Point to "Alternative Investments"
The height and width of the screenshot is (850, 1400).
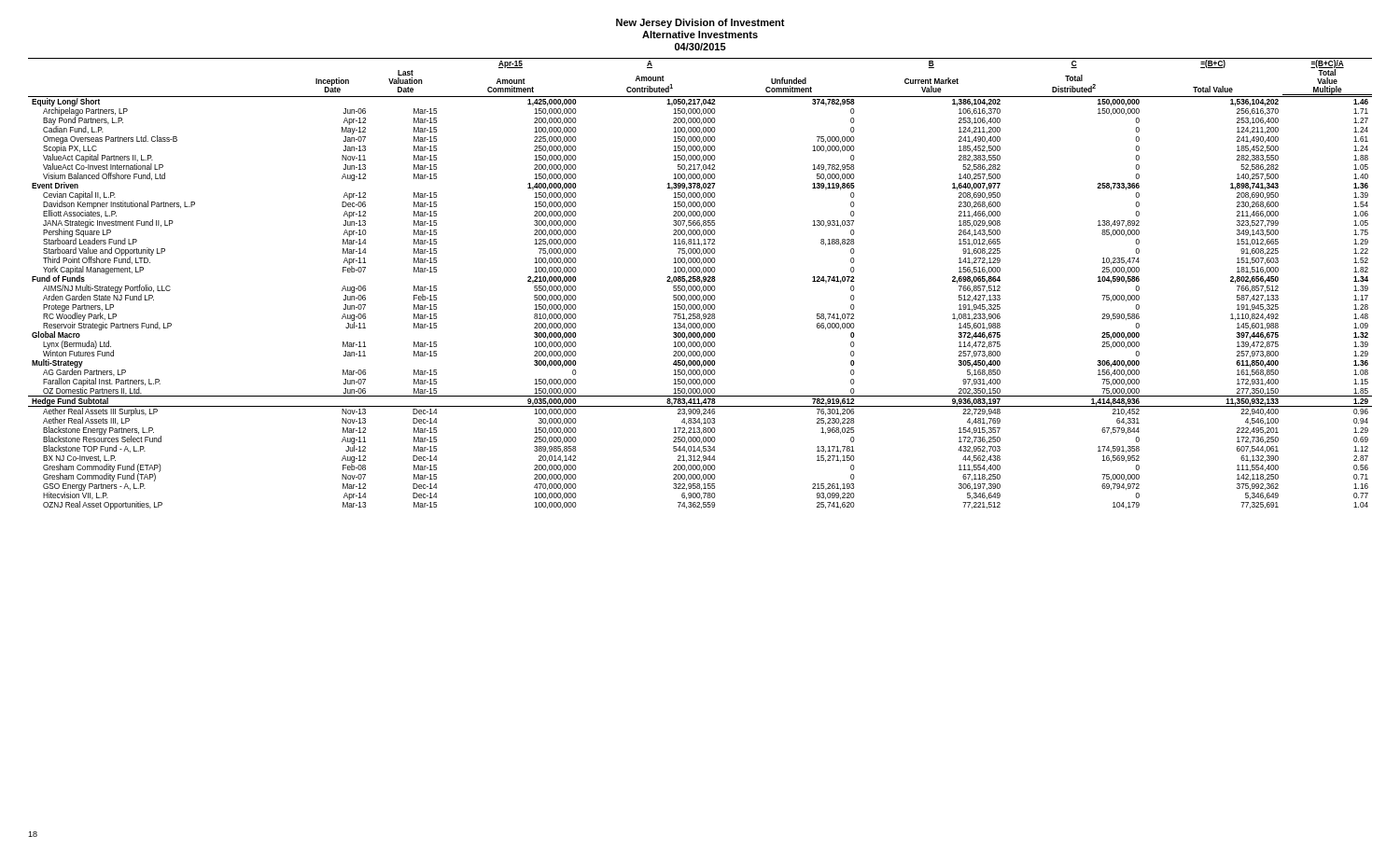point(700,35)
